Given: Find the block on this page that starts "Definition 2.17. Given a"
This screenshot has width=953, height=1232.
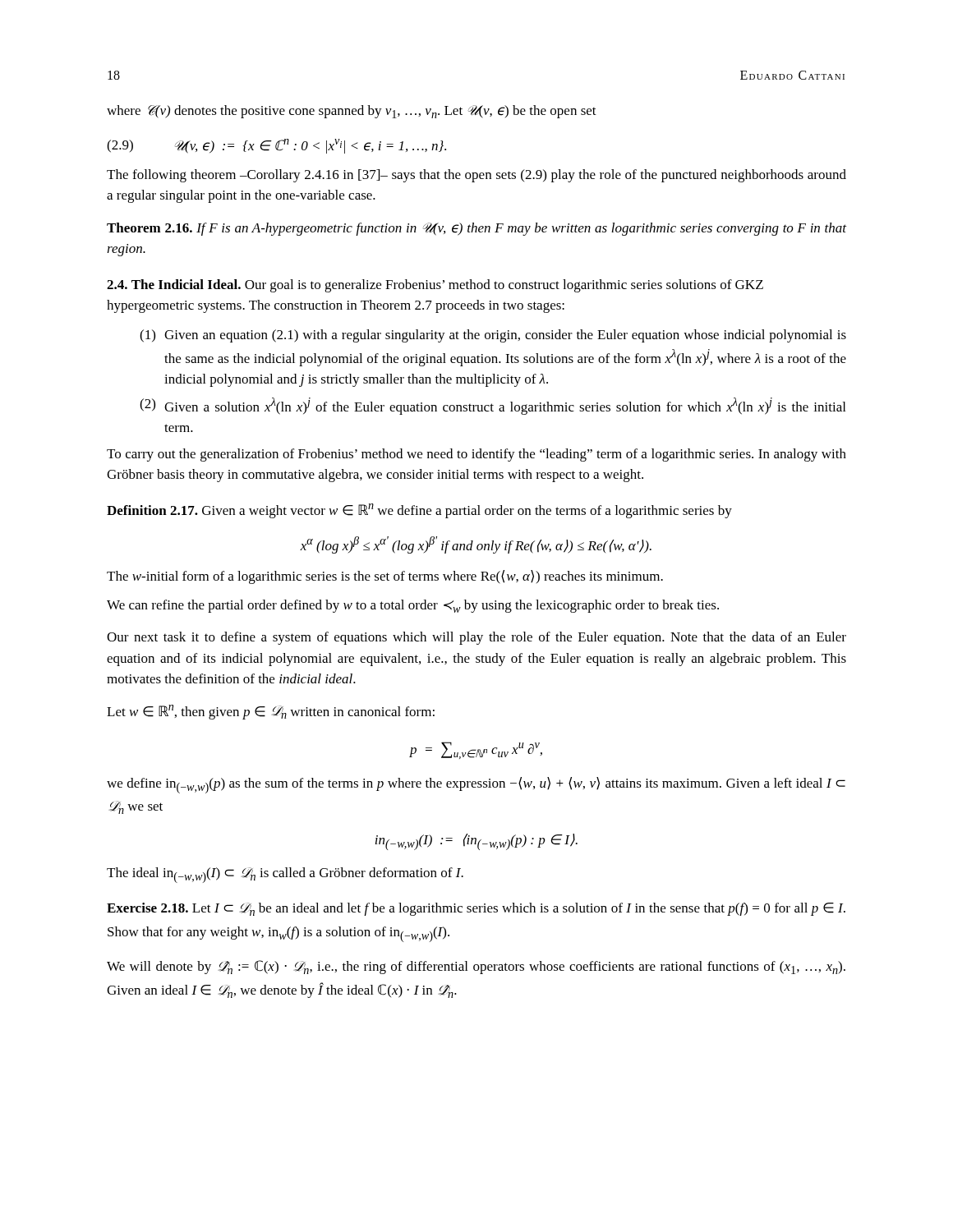Looking at the screenshot, I should (x=476, y=509).
